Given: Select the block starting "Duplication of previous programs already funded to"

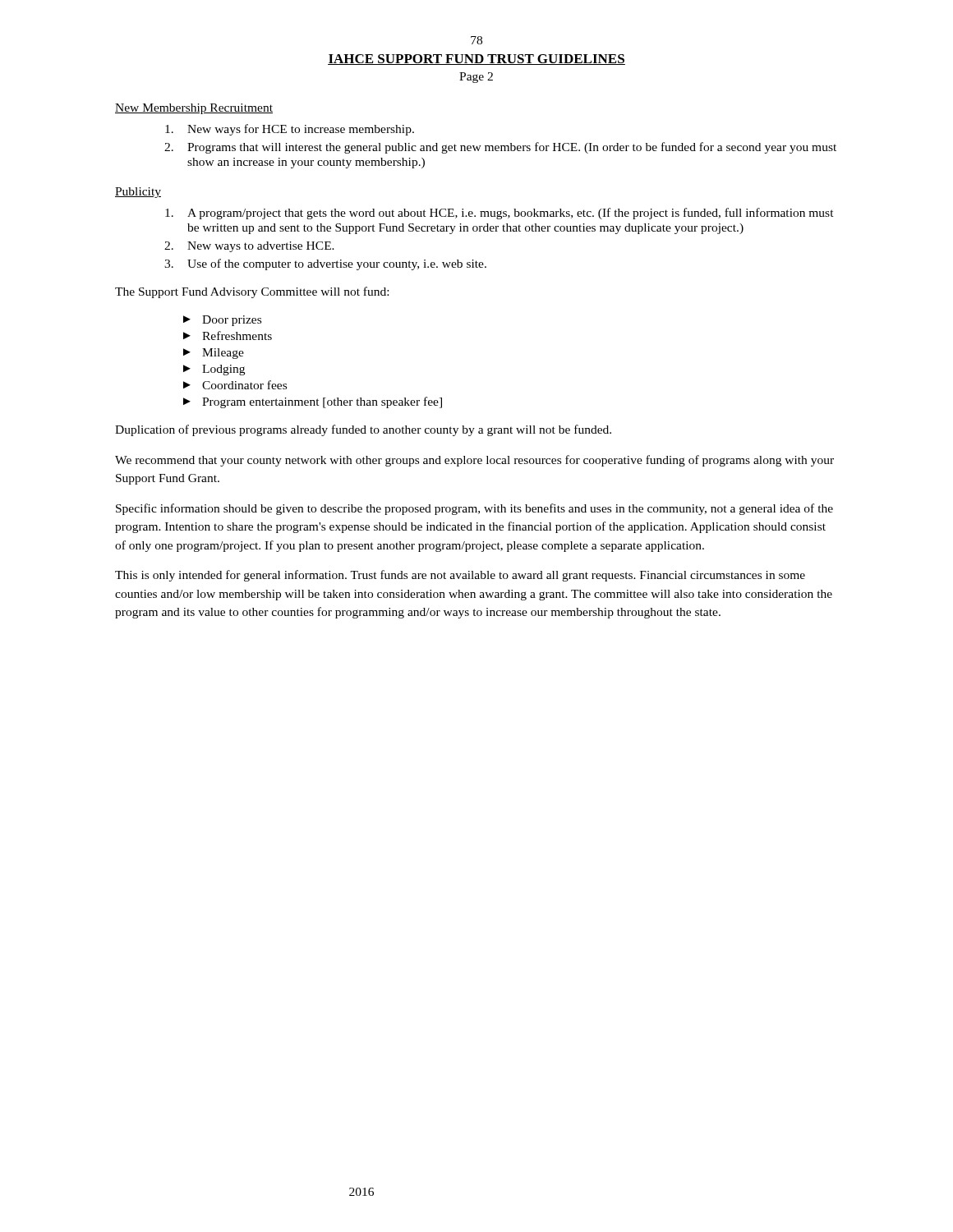Looking at the screenshot, I should [364, 430].
